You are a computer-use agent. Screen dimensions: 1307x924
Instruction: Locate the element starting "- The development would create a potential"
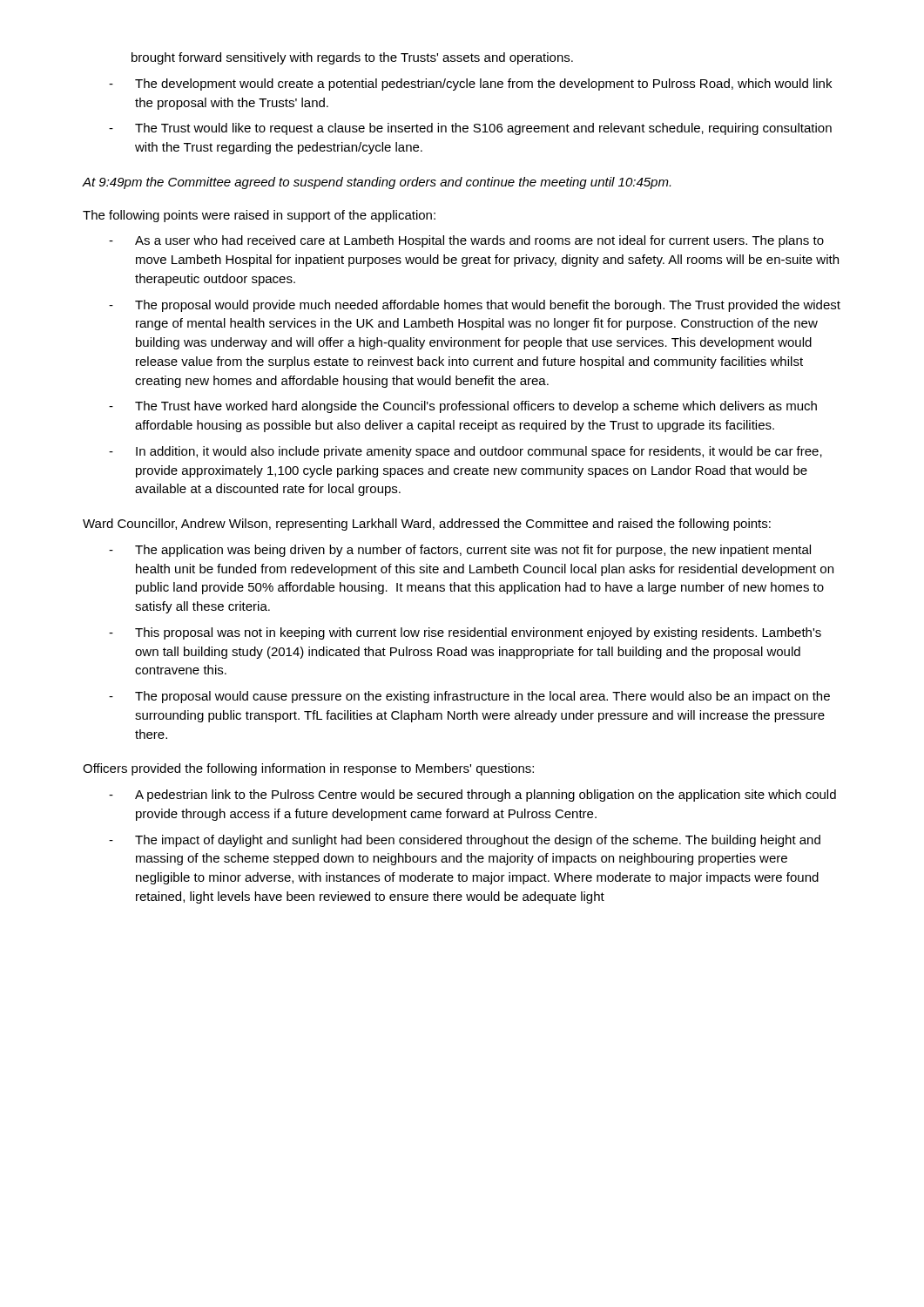pos(475,93)
